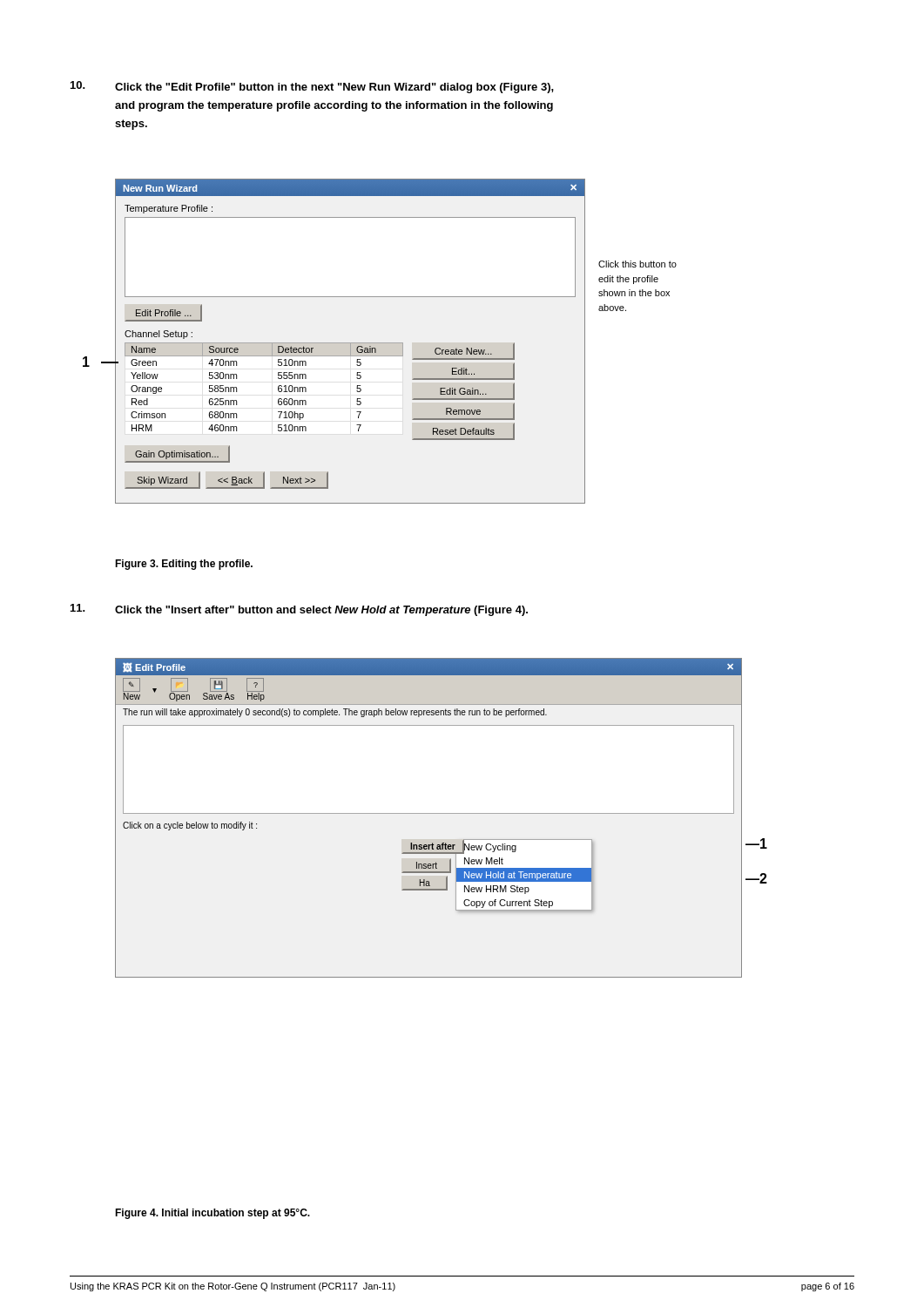Screen dimensions: 1307x924
Task: Click the passage that begins "11. Click the "Insert"
Action: (x=462, y=610)
